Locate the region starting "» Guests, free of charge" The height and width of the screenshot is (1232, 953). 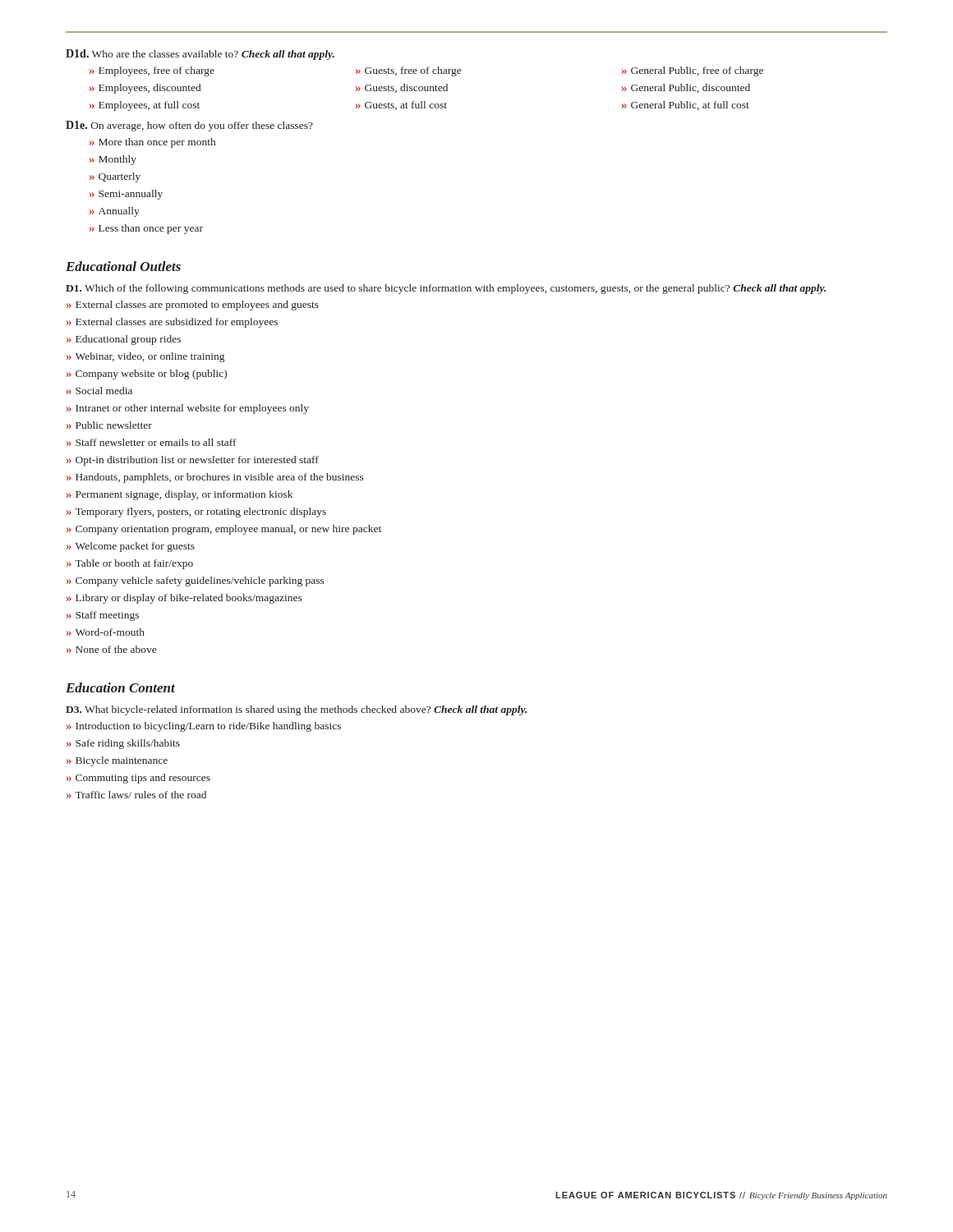408,71
